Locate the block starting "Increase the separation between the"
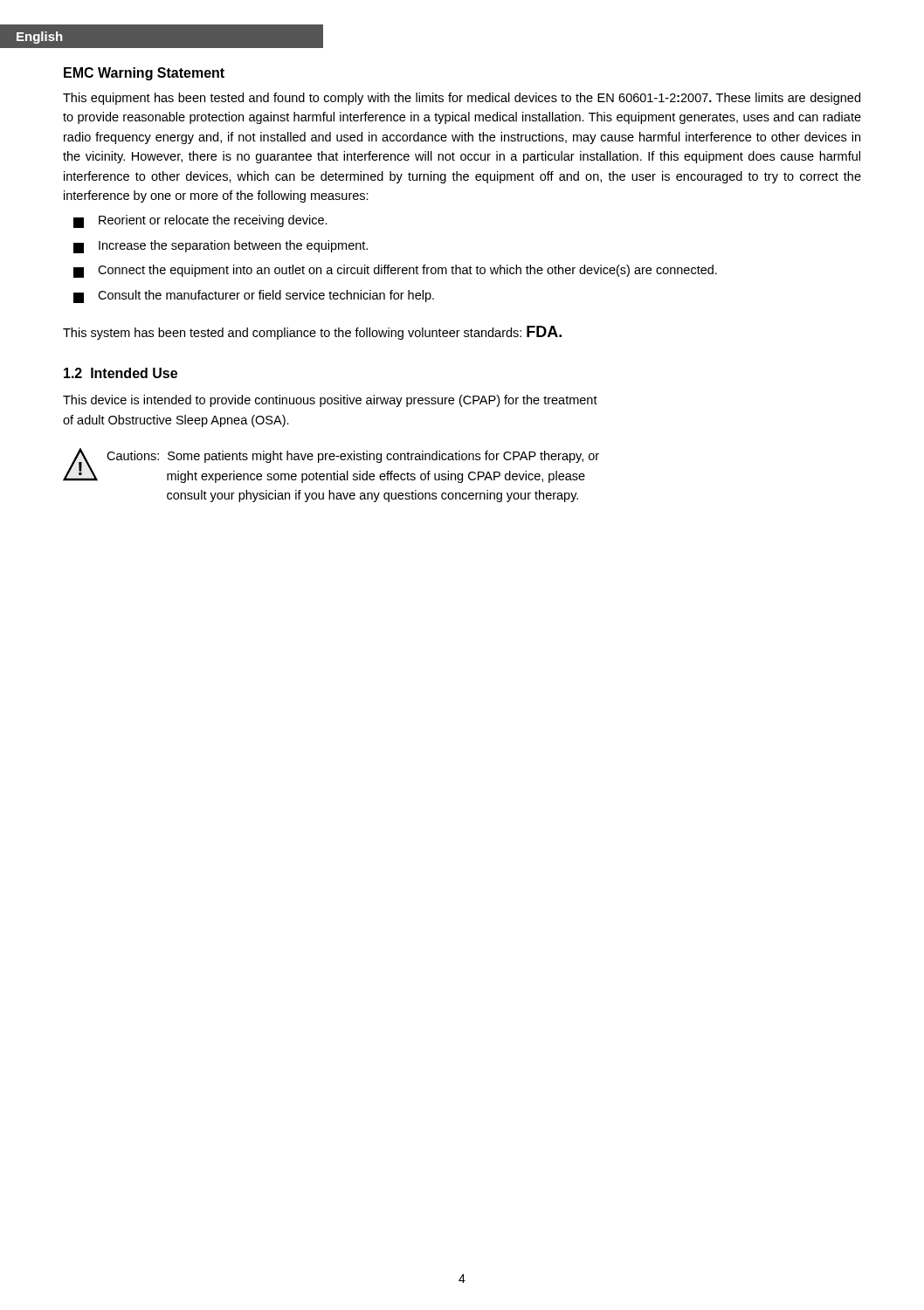 [x=221, y=247]
